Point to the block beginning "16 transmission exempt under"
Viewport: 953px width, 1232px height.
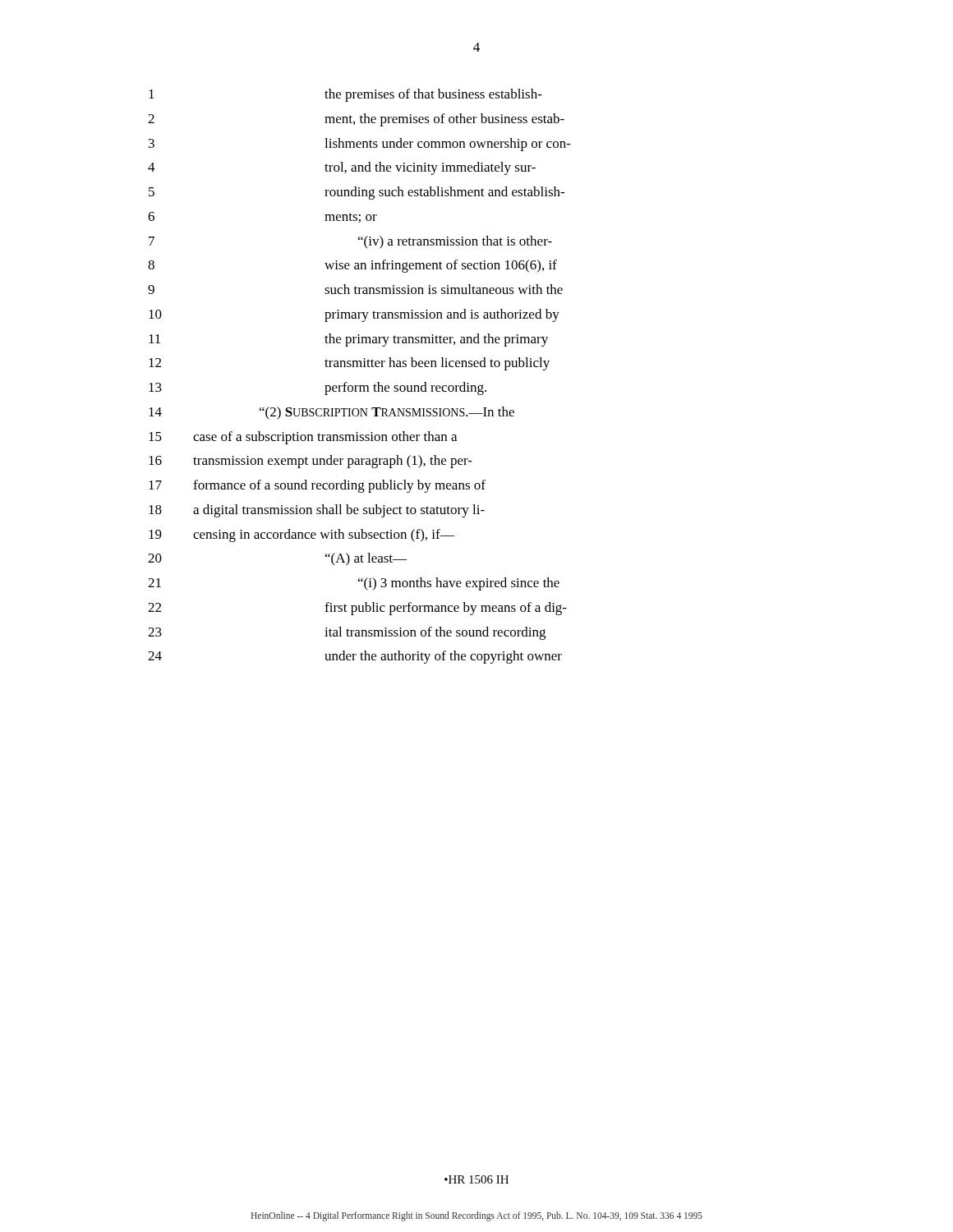point(310,461)
